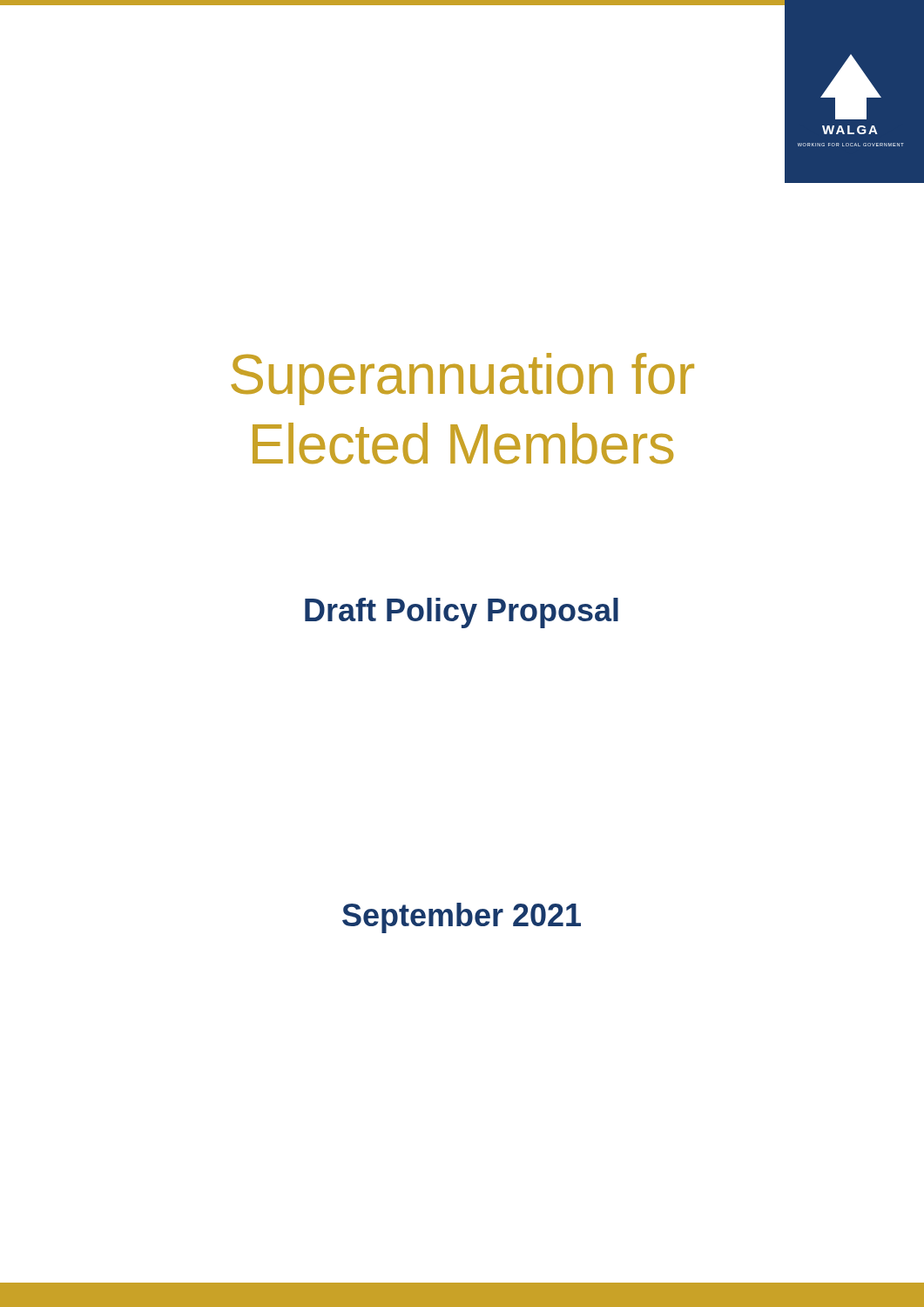The width and height of the screenshot is (924, 1307).
Task: Click where it says "Superannuation forElected Members"
Action: tap(462, 410)
